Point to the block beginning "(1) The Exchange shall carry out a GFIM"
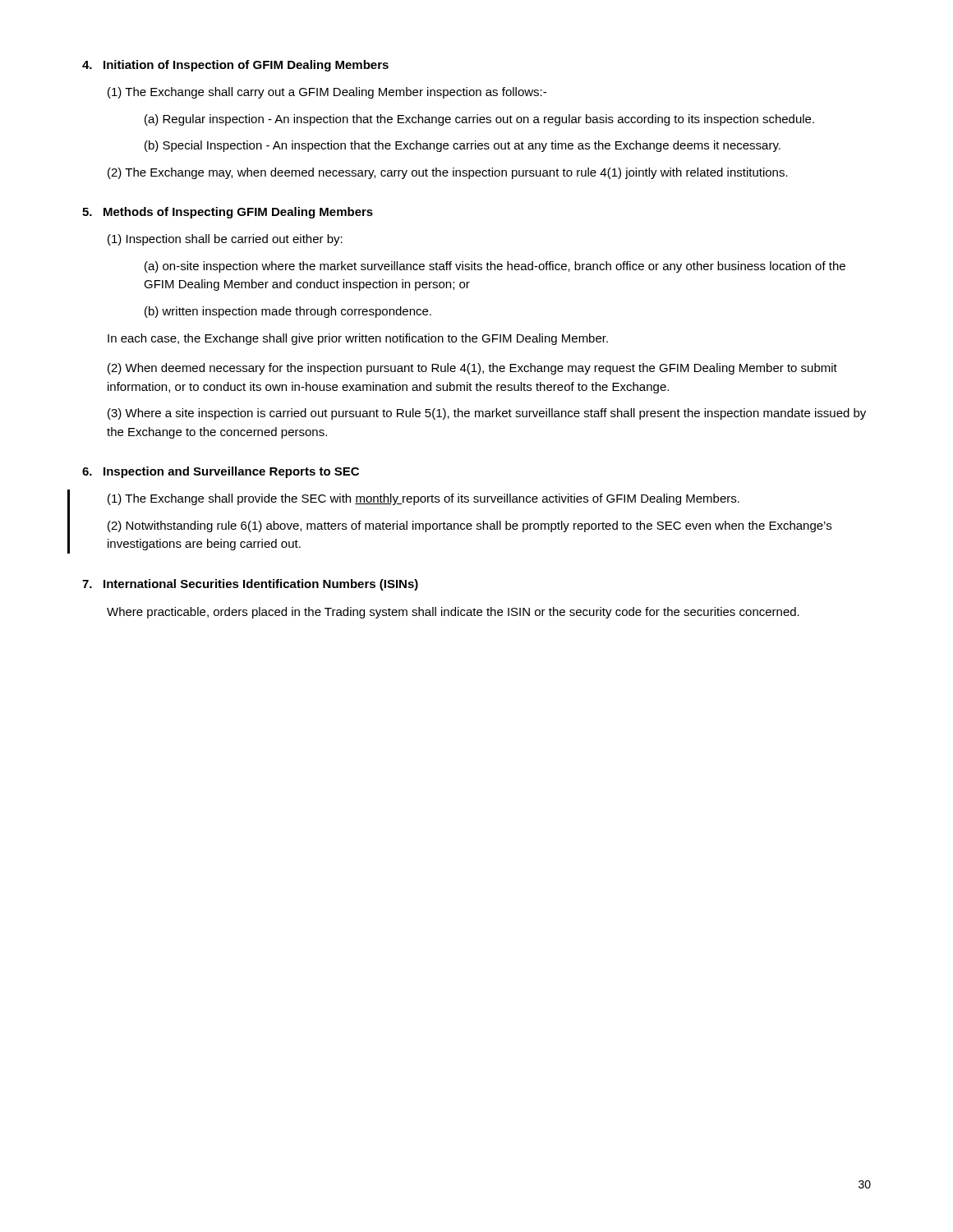The height and width of the screenshot is (1232, 953). (x=327, y=92)
